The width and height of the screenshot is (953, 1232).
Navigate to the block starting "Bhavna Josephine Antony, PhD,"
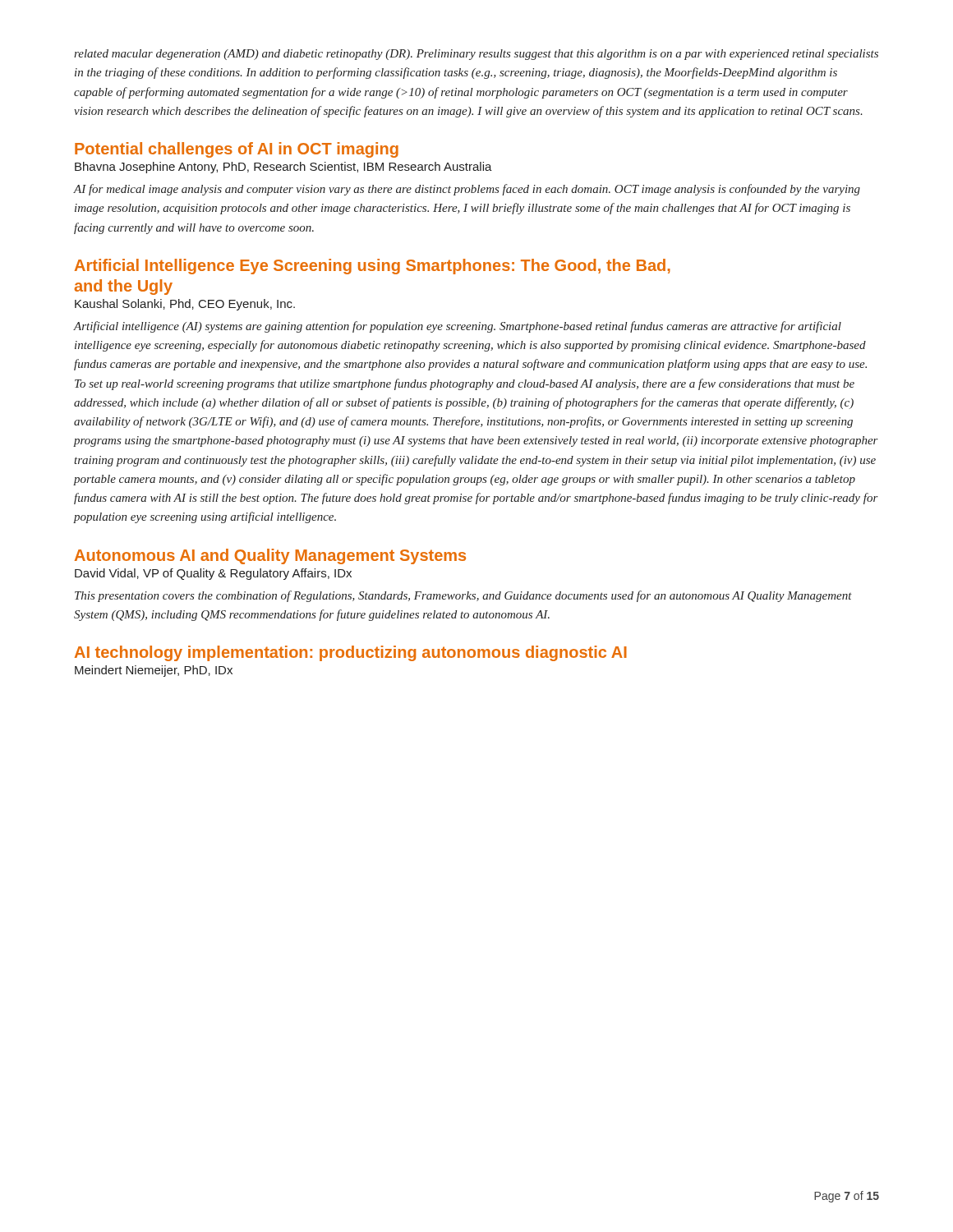(x=476, y=166)
